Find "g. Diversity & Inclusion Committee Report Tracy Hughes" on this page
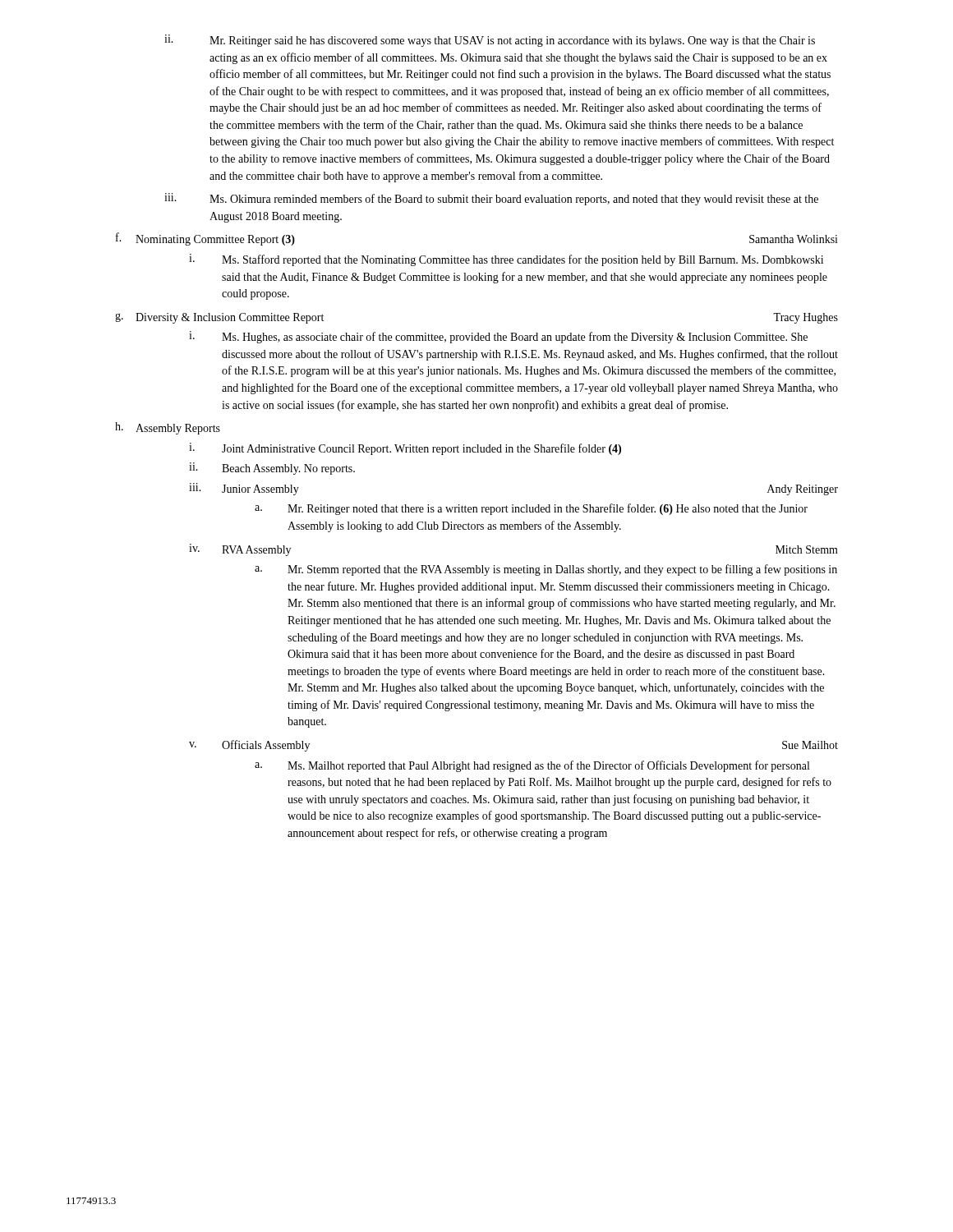 [229, 318]
